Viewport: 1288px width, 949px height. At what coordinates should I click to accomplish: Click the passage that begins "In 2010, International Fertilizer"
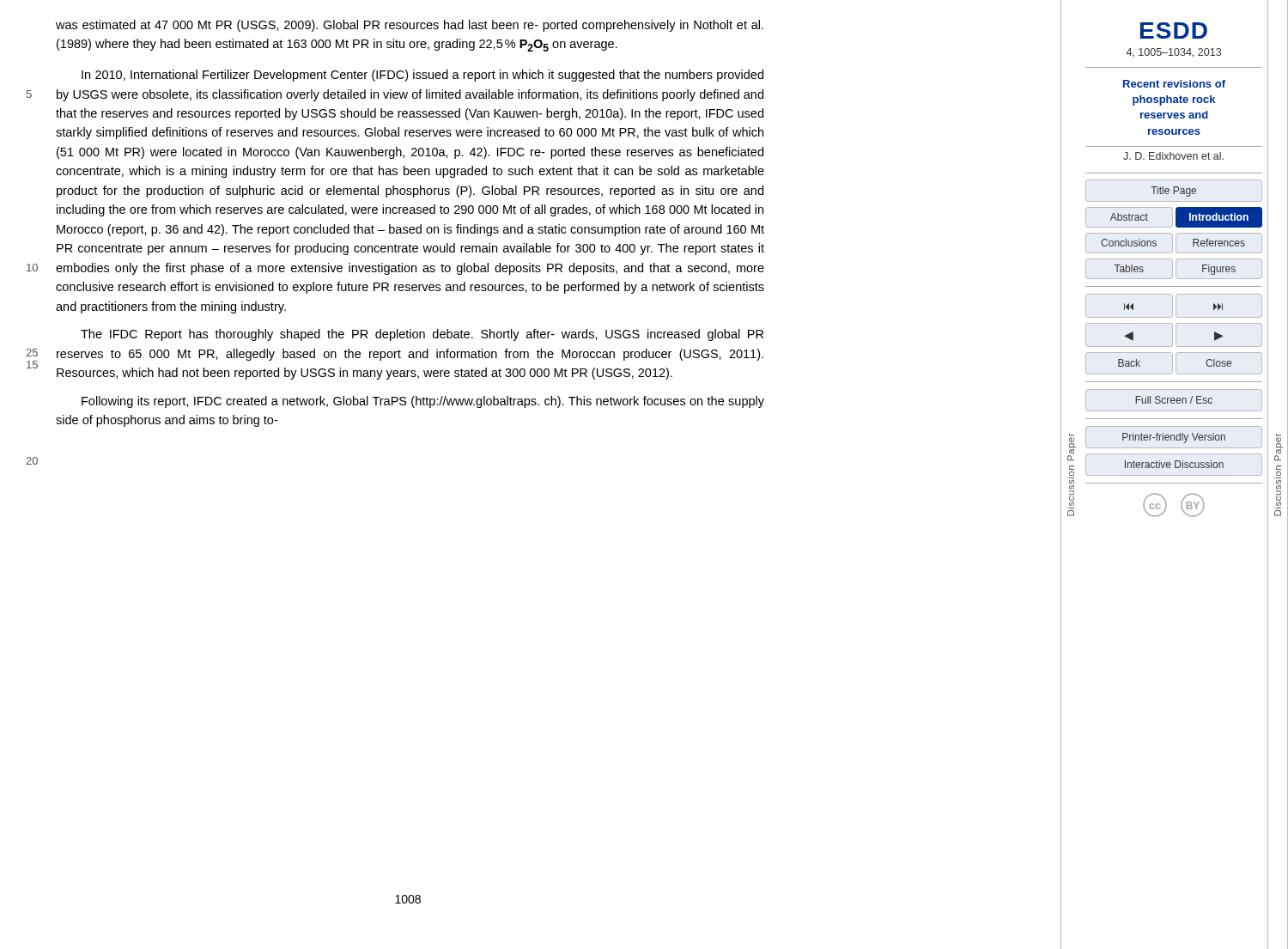410,191
